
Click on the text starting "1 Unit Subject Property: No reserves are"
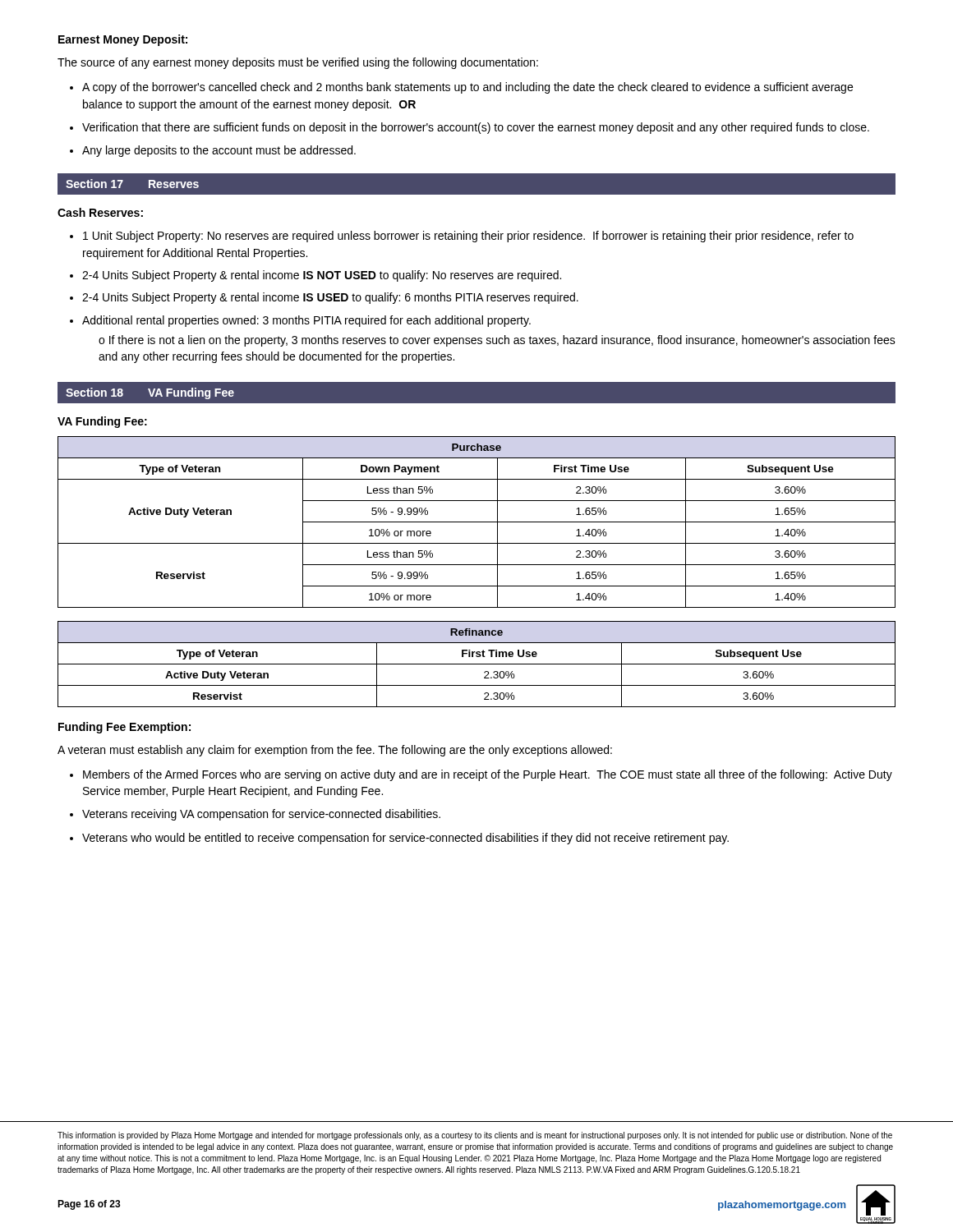[468, 244]
